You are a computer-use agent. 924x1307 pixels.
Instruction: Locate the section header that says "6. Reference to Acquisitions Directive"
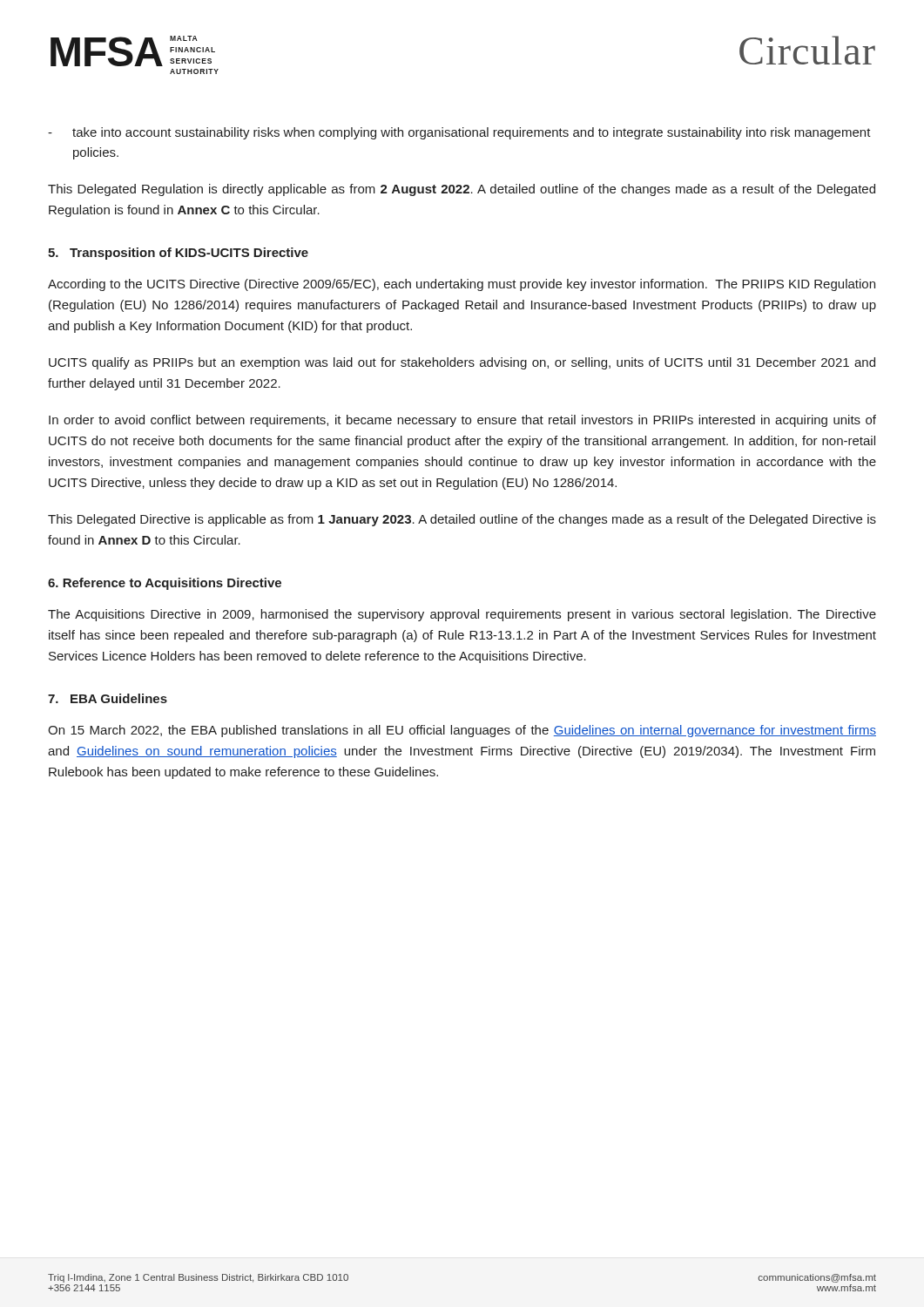pos(165,584)
